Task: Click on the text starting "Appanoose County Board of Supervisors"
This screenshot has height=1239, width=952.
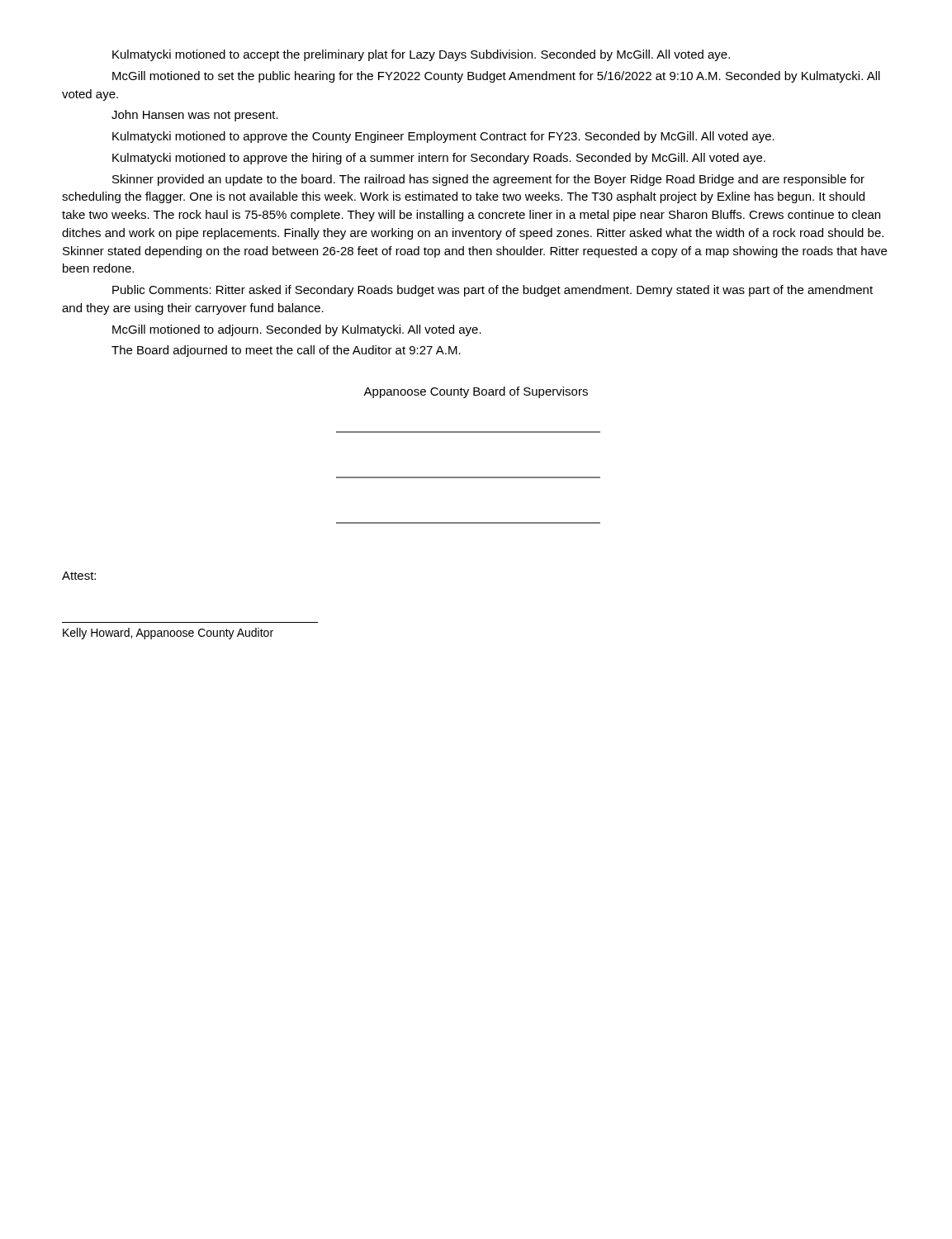Action: [476, 391]
